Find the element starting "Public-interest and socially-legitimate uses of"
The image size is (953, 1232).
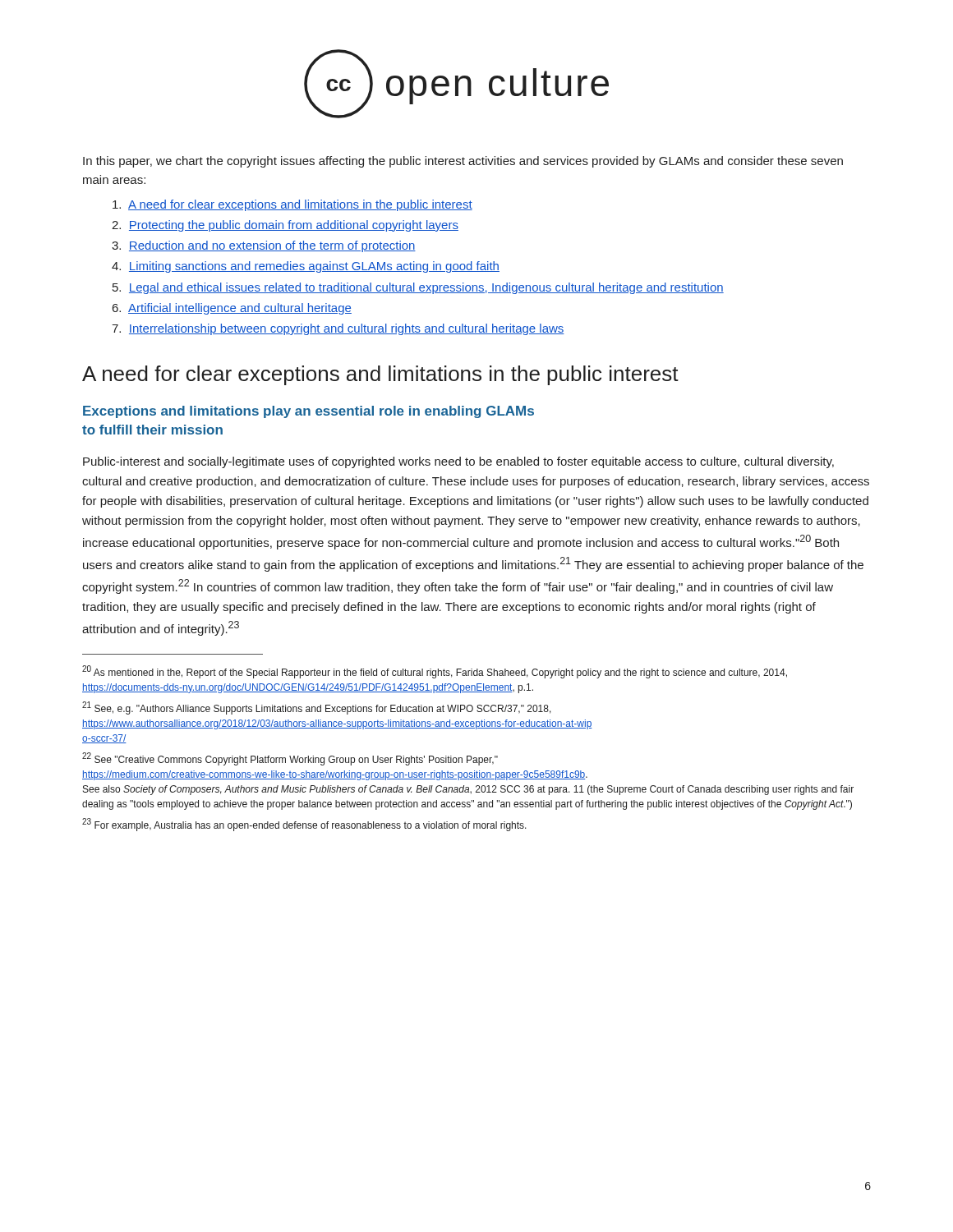point(476,545)
